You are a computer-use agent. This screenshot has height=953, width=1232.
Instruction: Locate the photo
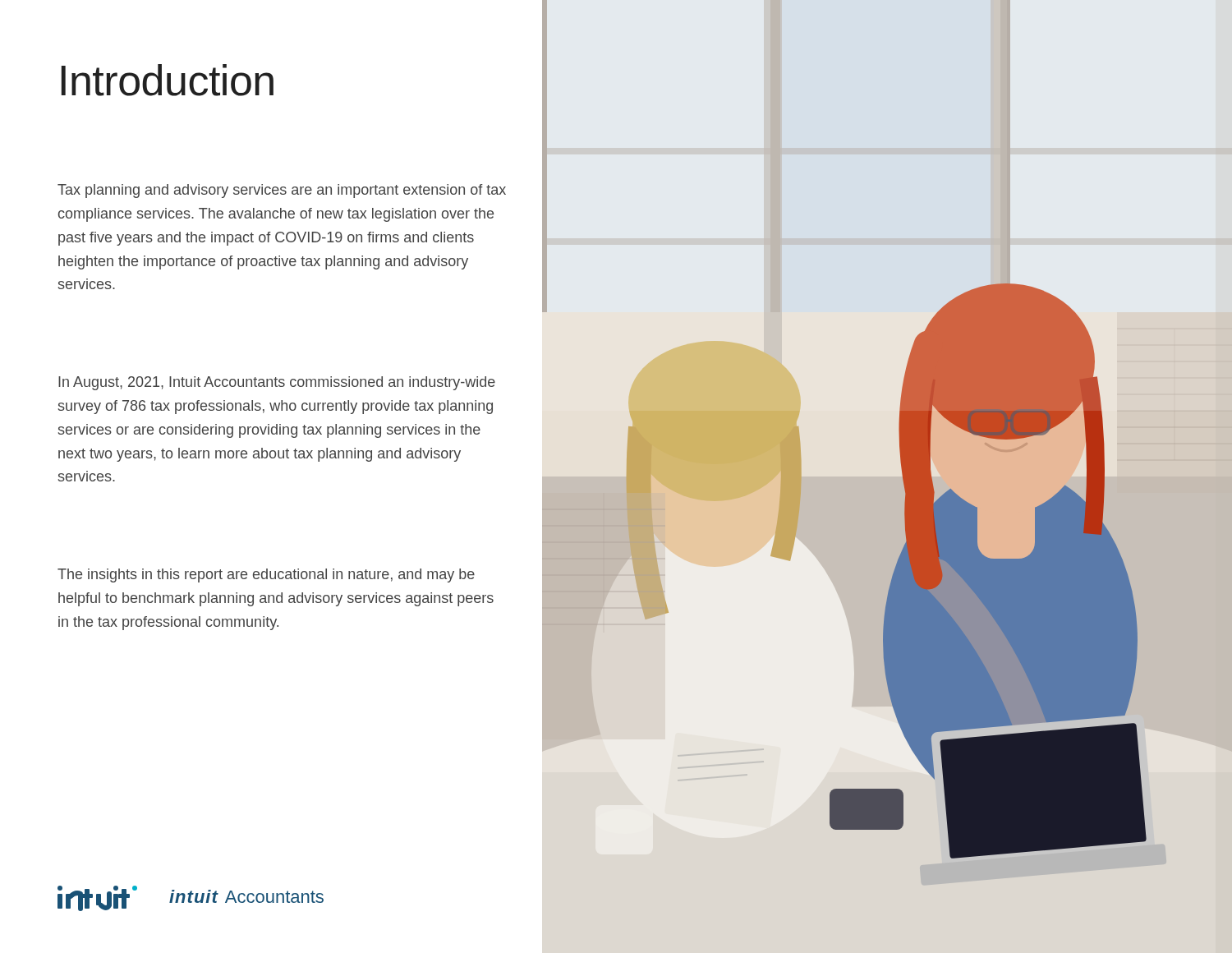point(887,476)
